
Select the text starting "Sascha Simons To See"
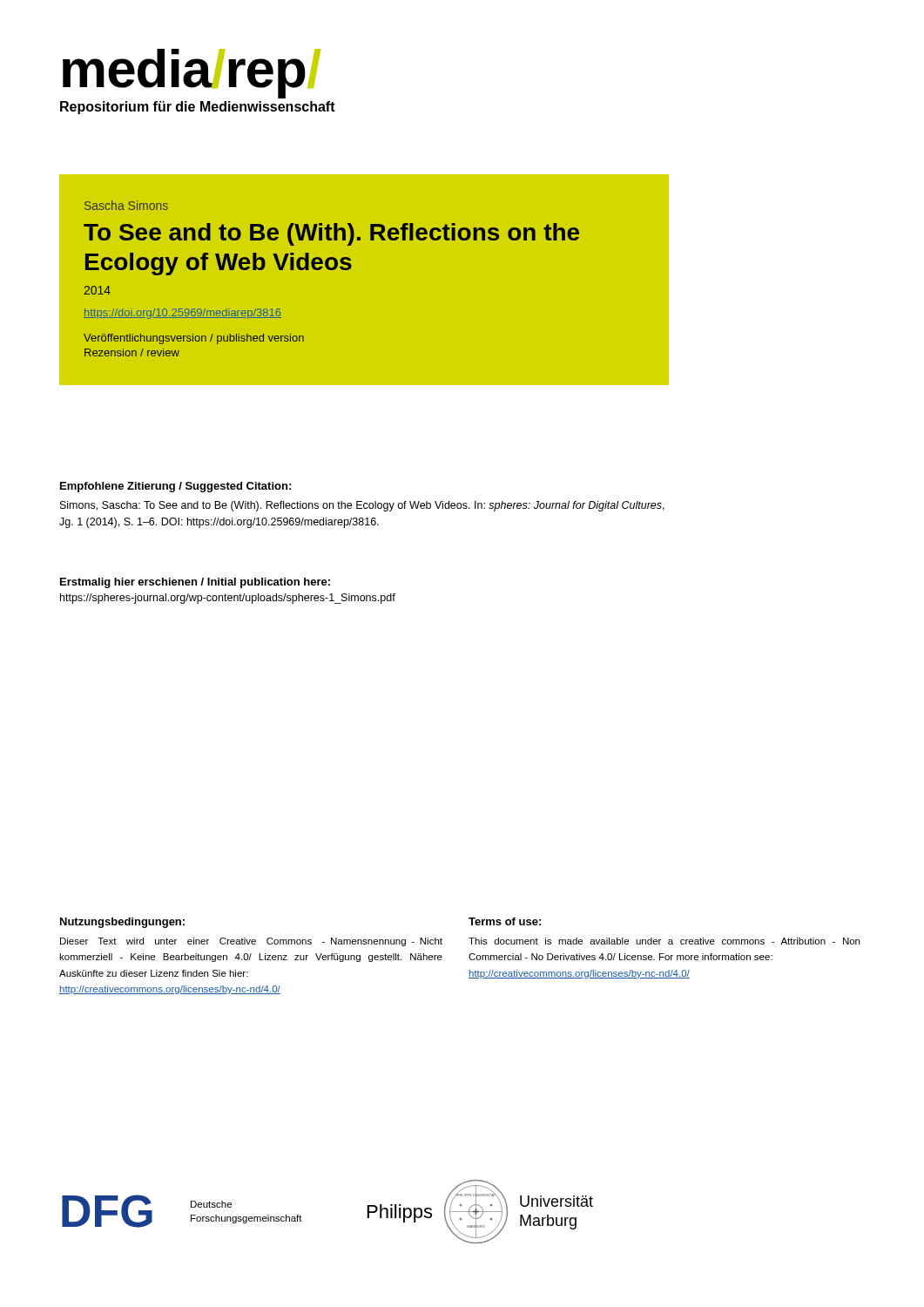(x=126, y=205)
